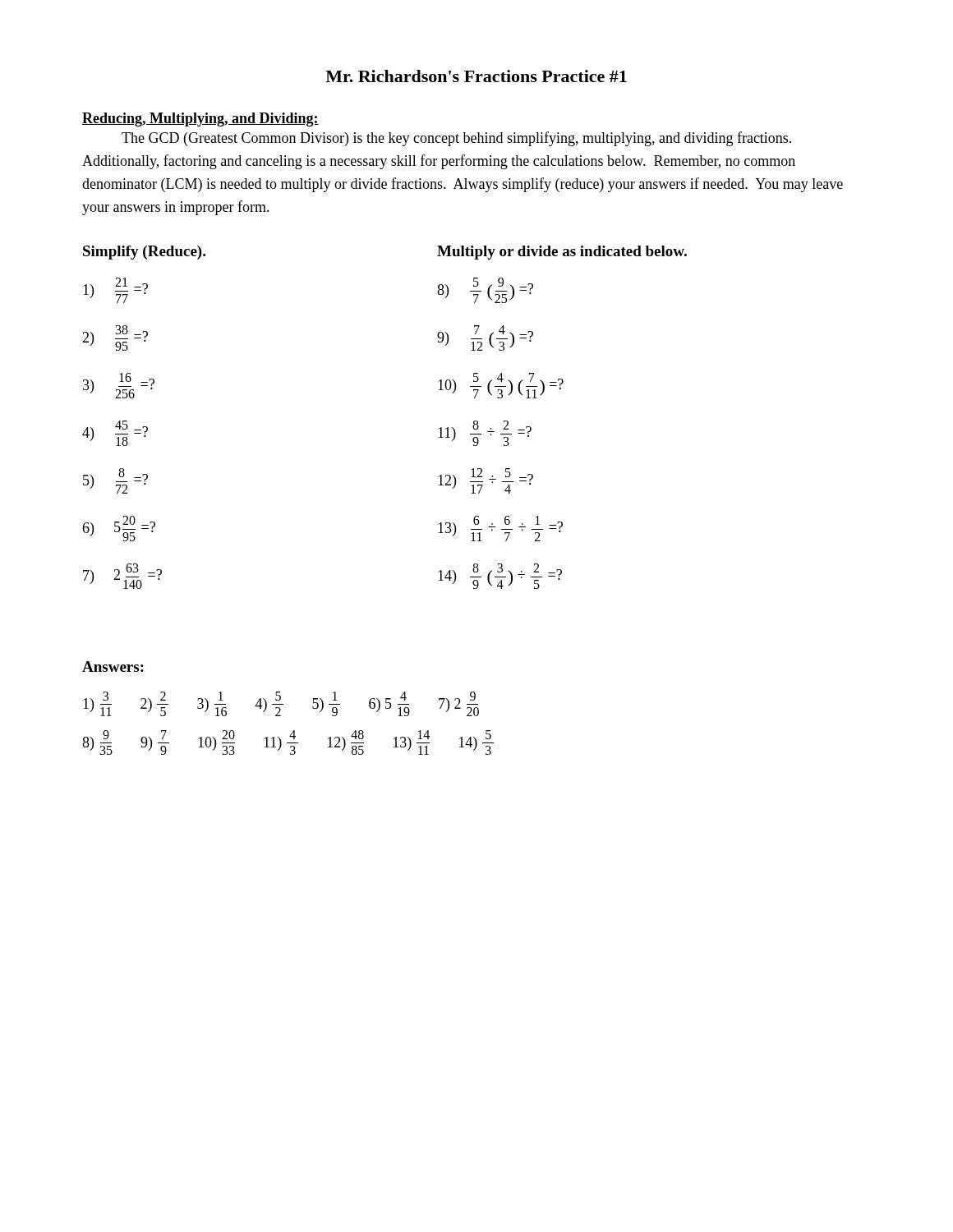
Task: Find "4) 4518 =?" on this page
Action: coord(115,433)
